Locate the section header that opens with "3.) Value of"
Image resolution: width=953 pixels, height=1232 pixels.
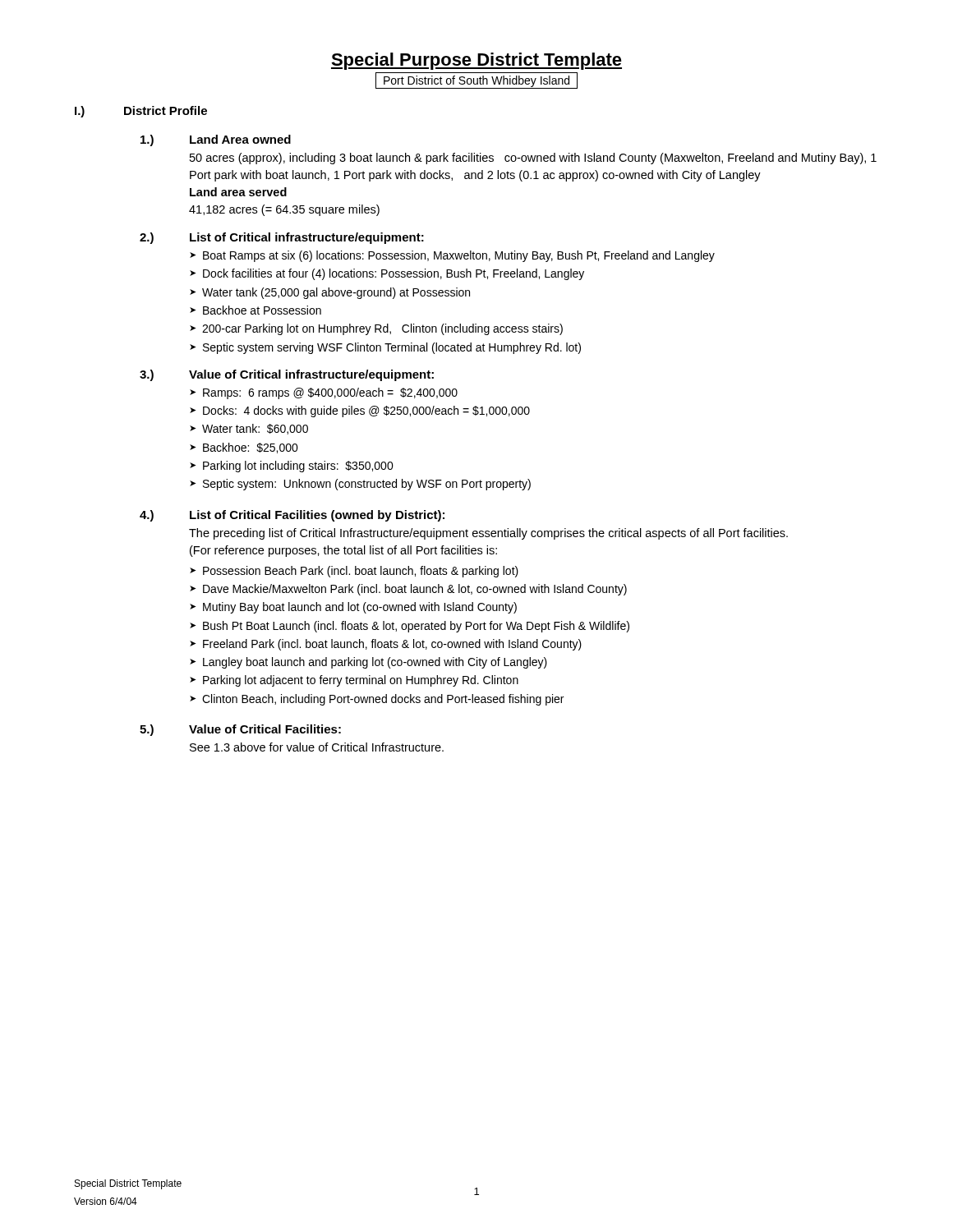[287, 374]
